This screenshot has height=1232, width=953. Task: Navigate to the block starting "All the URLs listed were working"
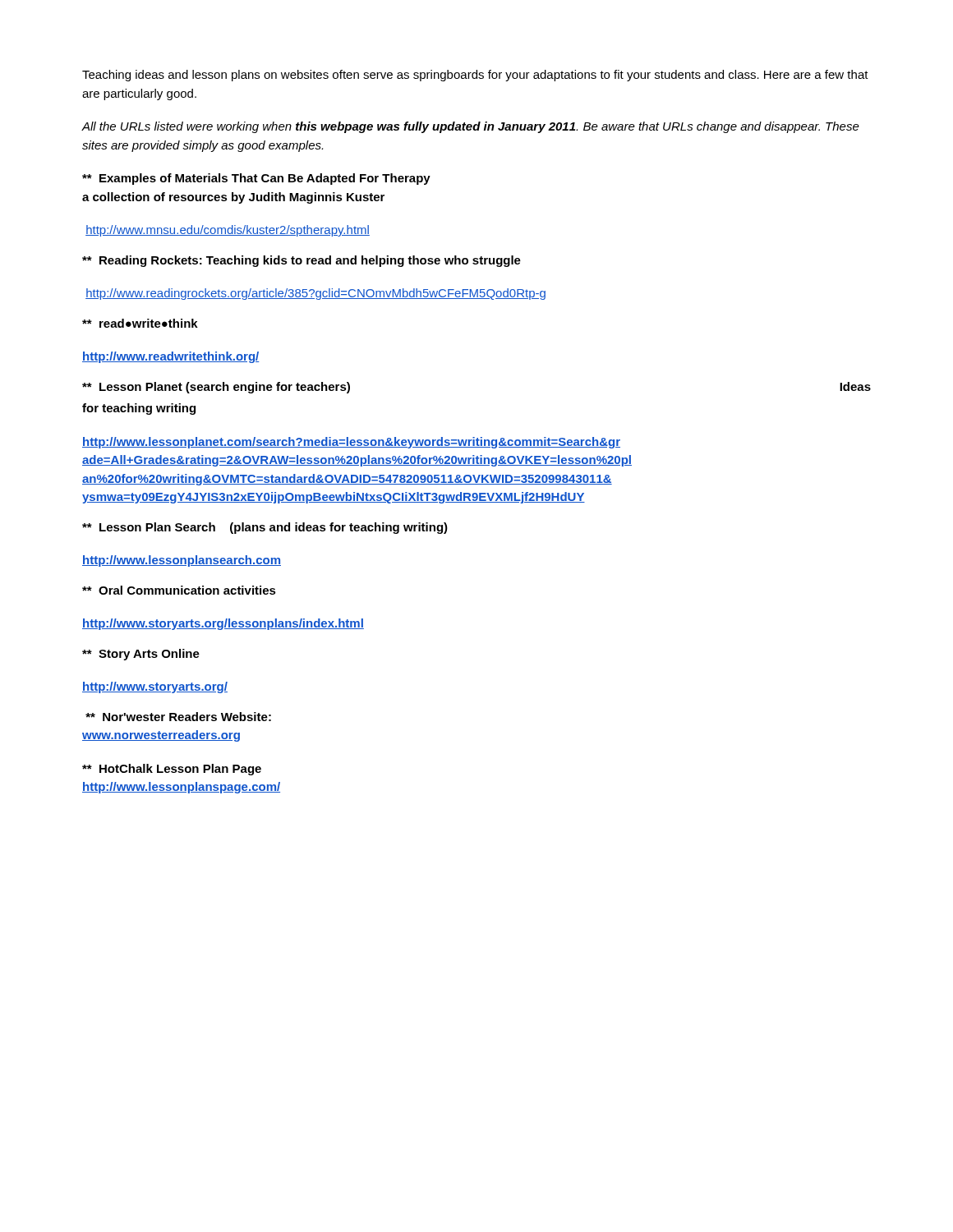(471, 135)
